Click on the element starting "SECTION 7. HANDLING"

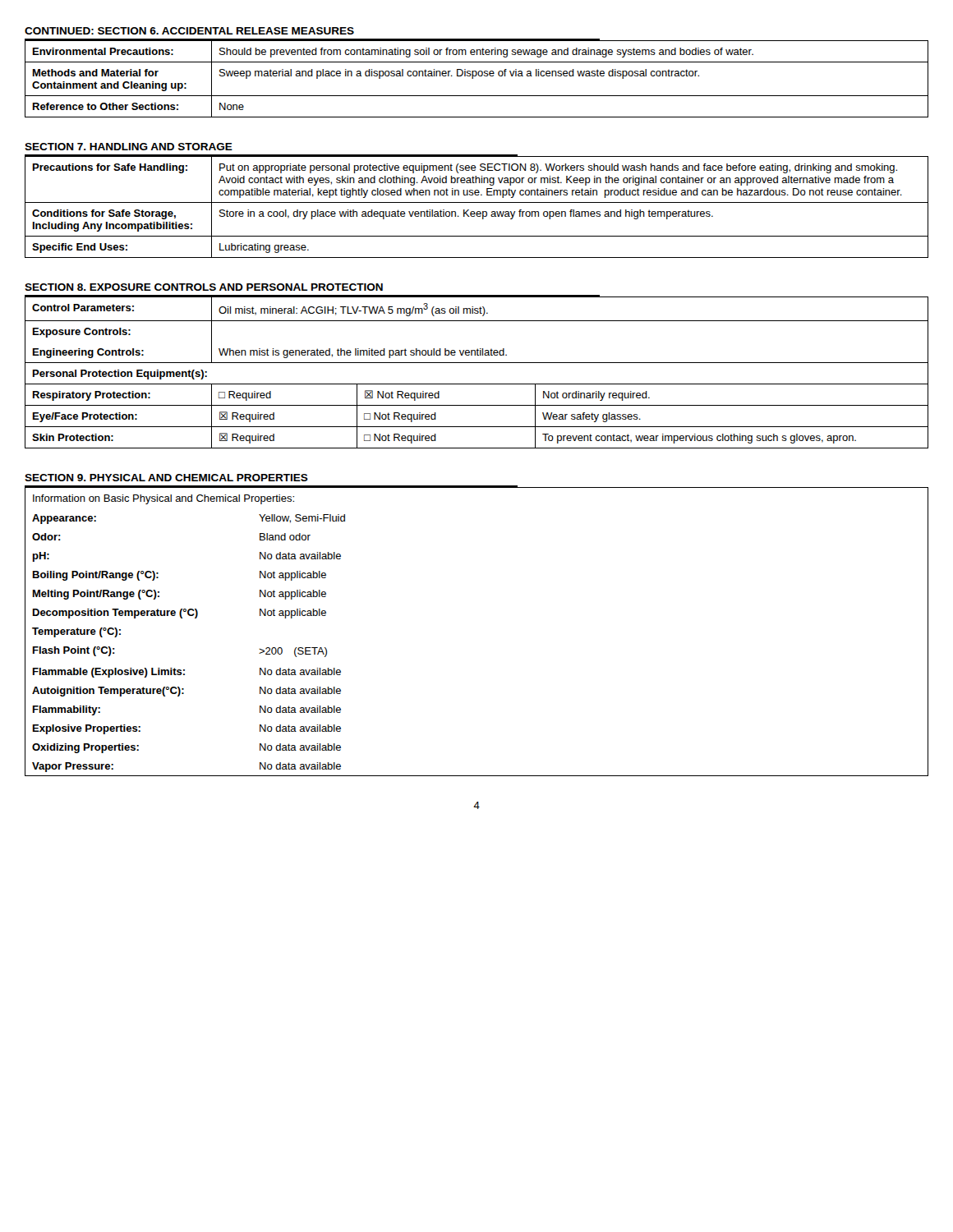pos(129,147)
